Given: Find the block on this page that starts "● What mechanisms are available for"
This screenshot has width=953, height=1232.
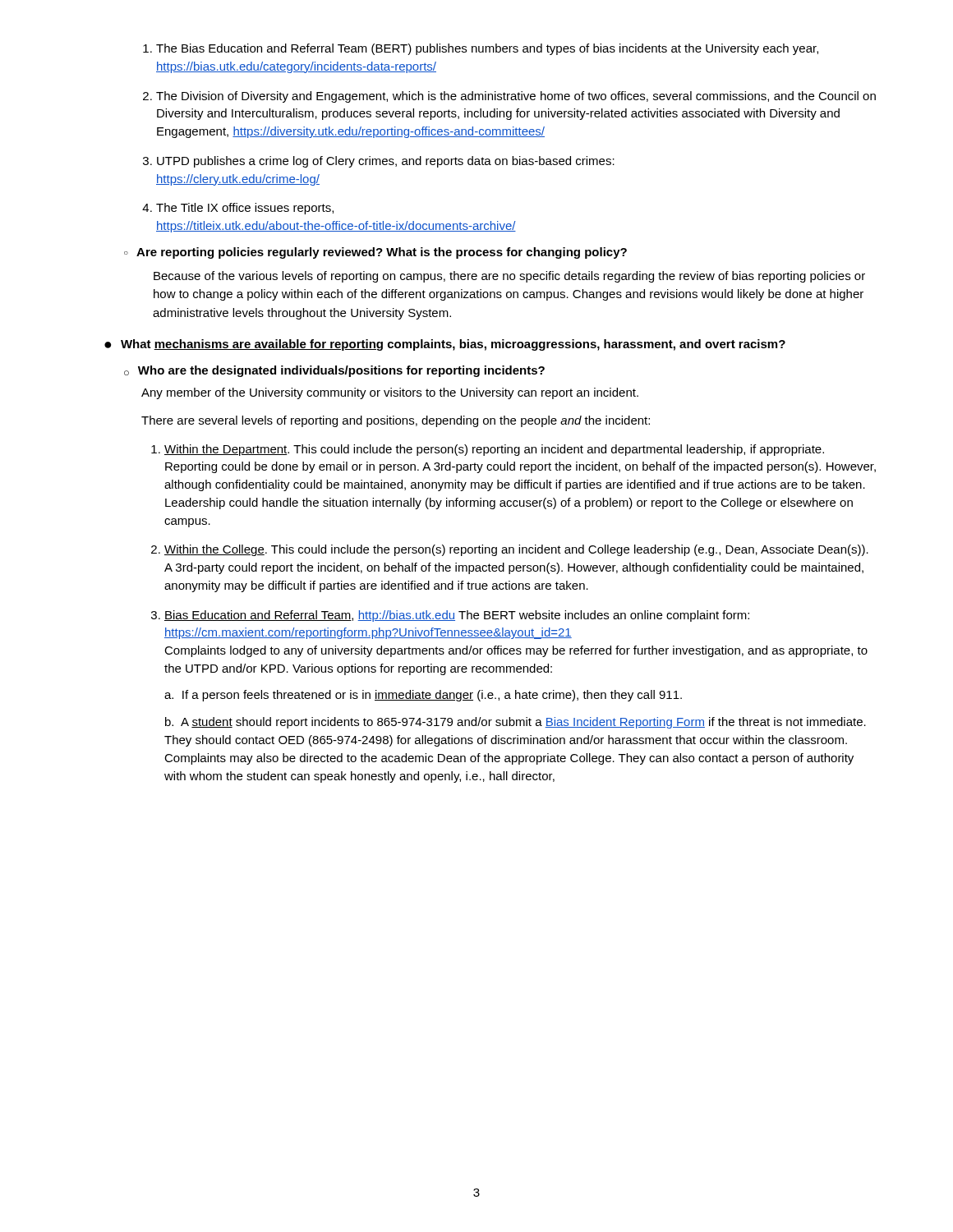Looking at the screenshot, I should tap(445, 346).
